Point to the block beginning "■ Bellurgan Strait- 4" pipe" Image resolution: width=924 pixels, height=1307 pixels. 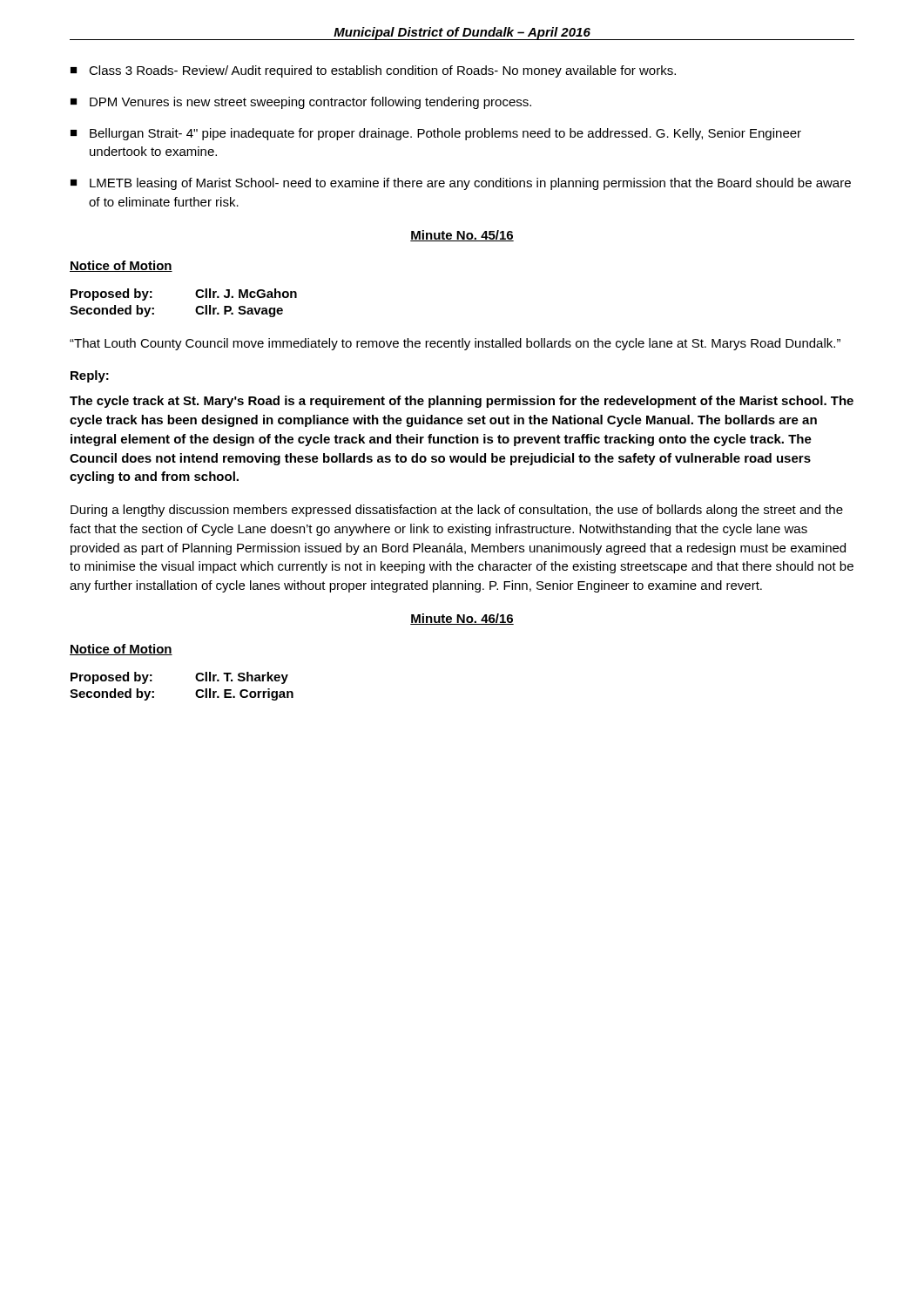(x=462, y=142)
